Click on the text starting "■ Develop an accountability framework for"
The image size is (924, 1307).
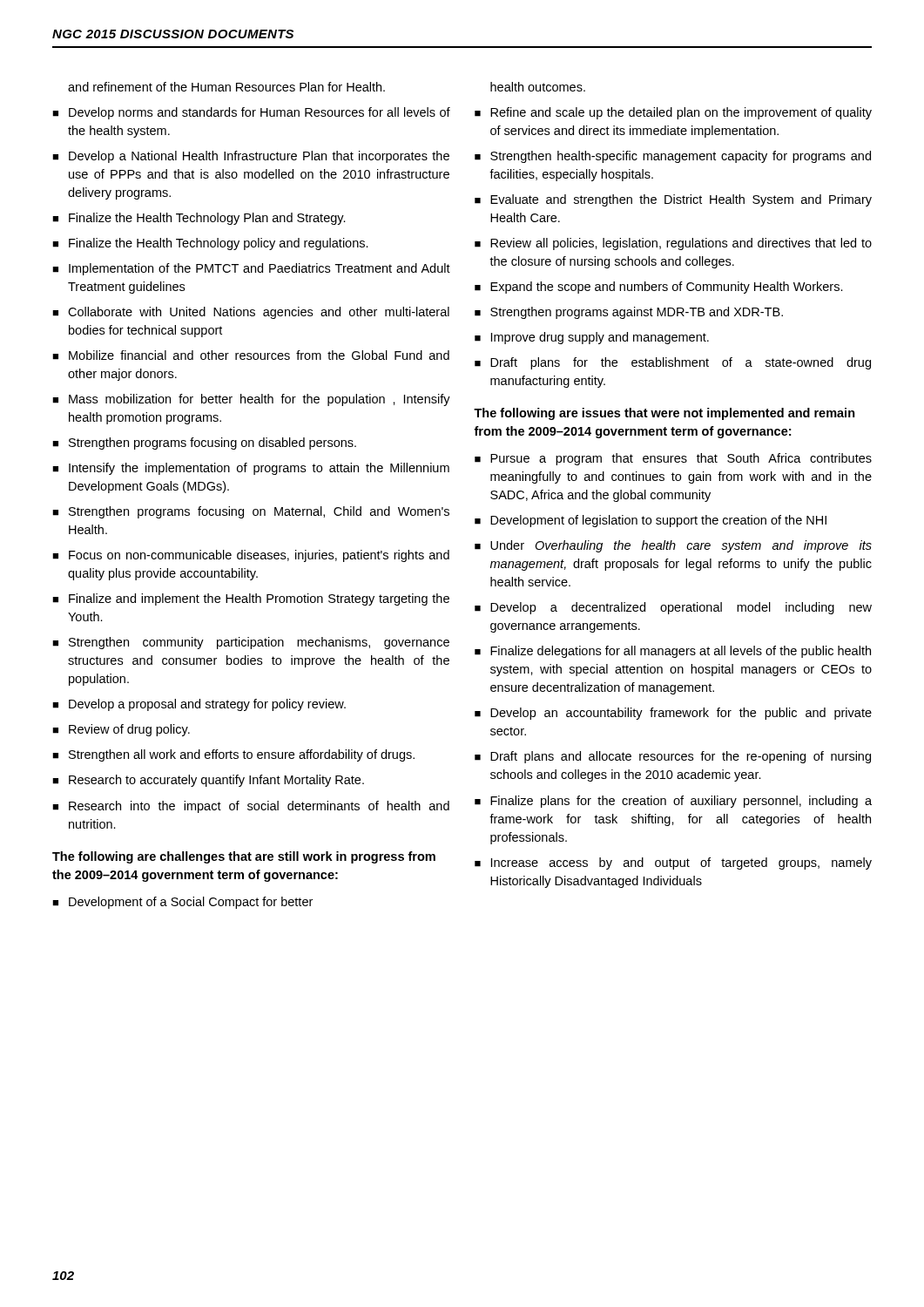[x=673, y=723]
